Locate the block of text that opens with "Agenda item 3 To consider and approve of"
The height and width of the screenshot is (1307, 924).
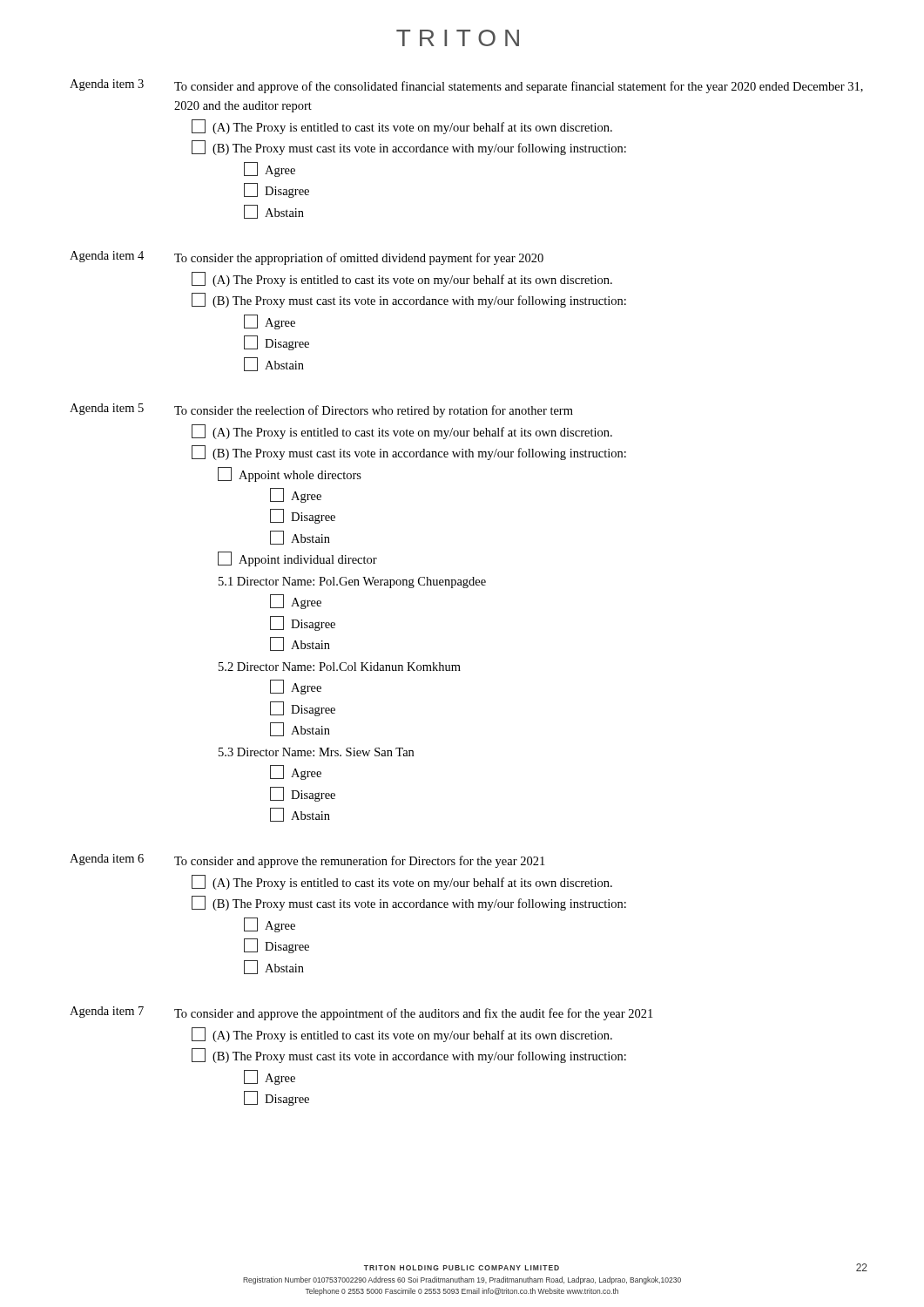471,150
